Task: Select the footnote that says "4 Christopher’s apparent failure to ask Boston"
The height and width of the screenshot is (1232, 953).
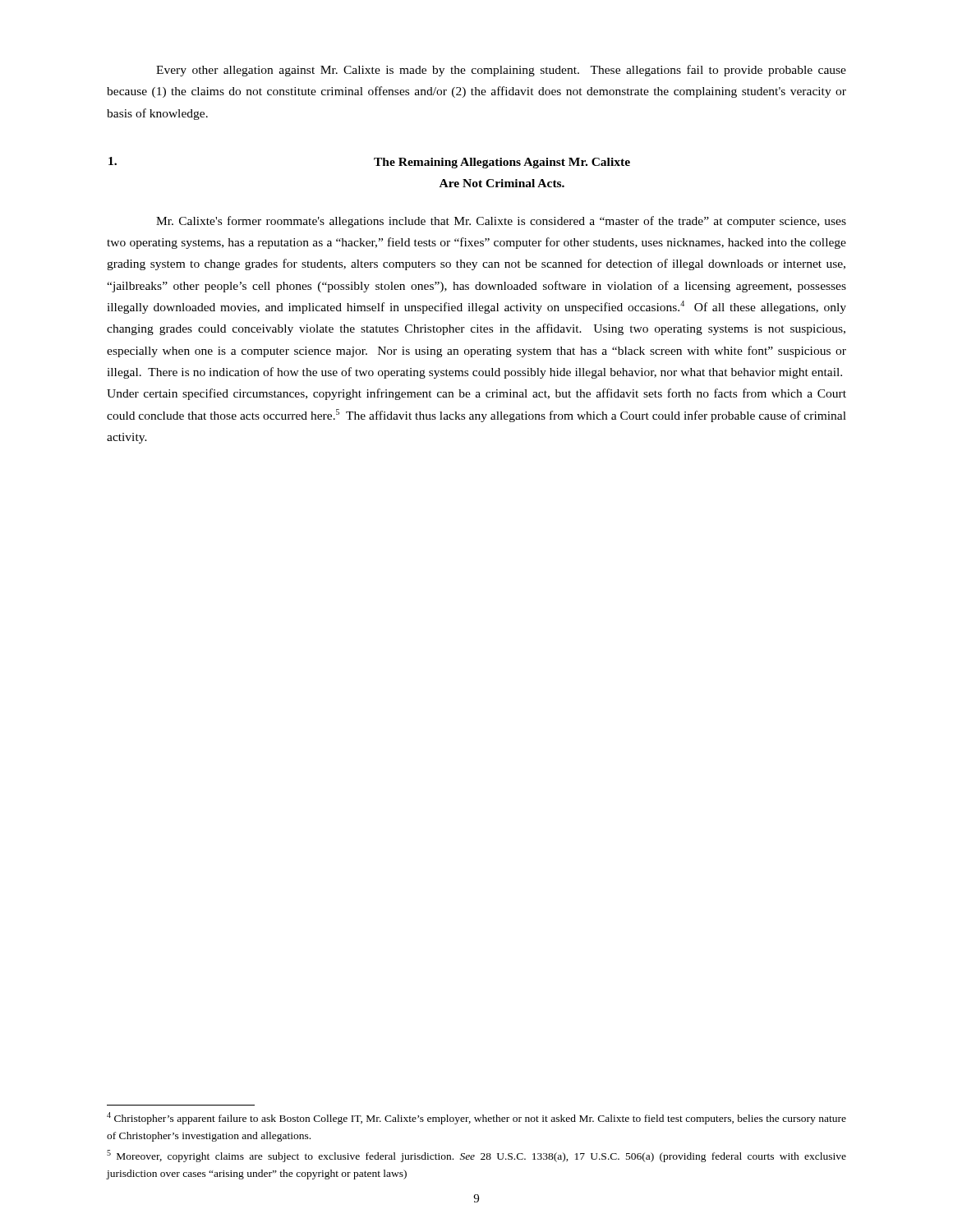Action: (476, 1126)
